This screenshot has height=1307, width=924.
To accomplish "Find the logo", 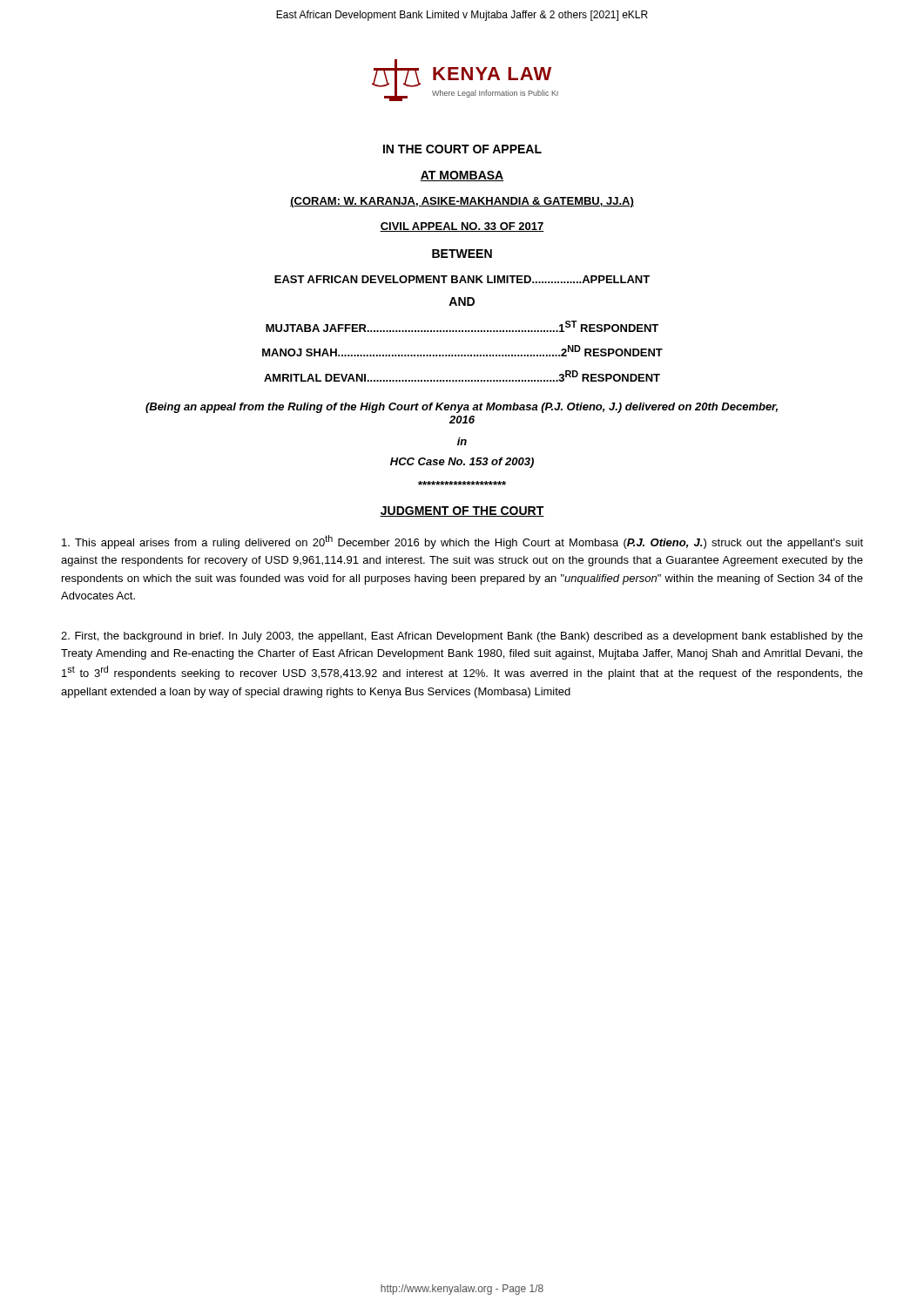I will [462, 86].
